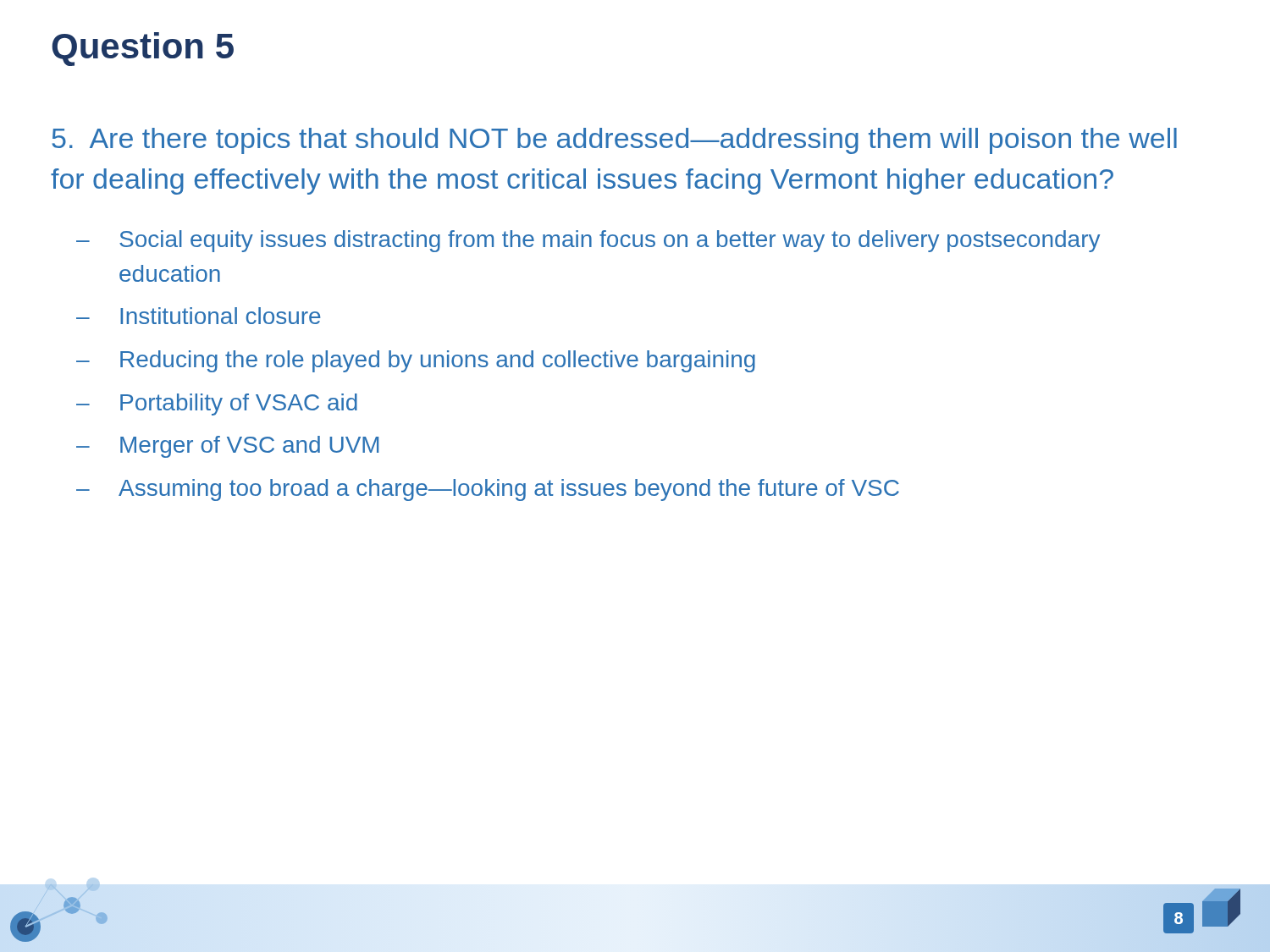Navigate to the passage starting "– Reducing the role played by"
Image resolution: width=1270 pixels, height=952 pixels.
tap(639, 360)
